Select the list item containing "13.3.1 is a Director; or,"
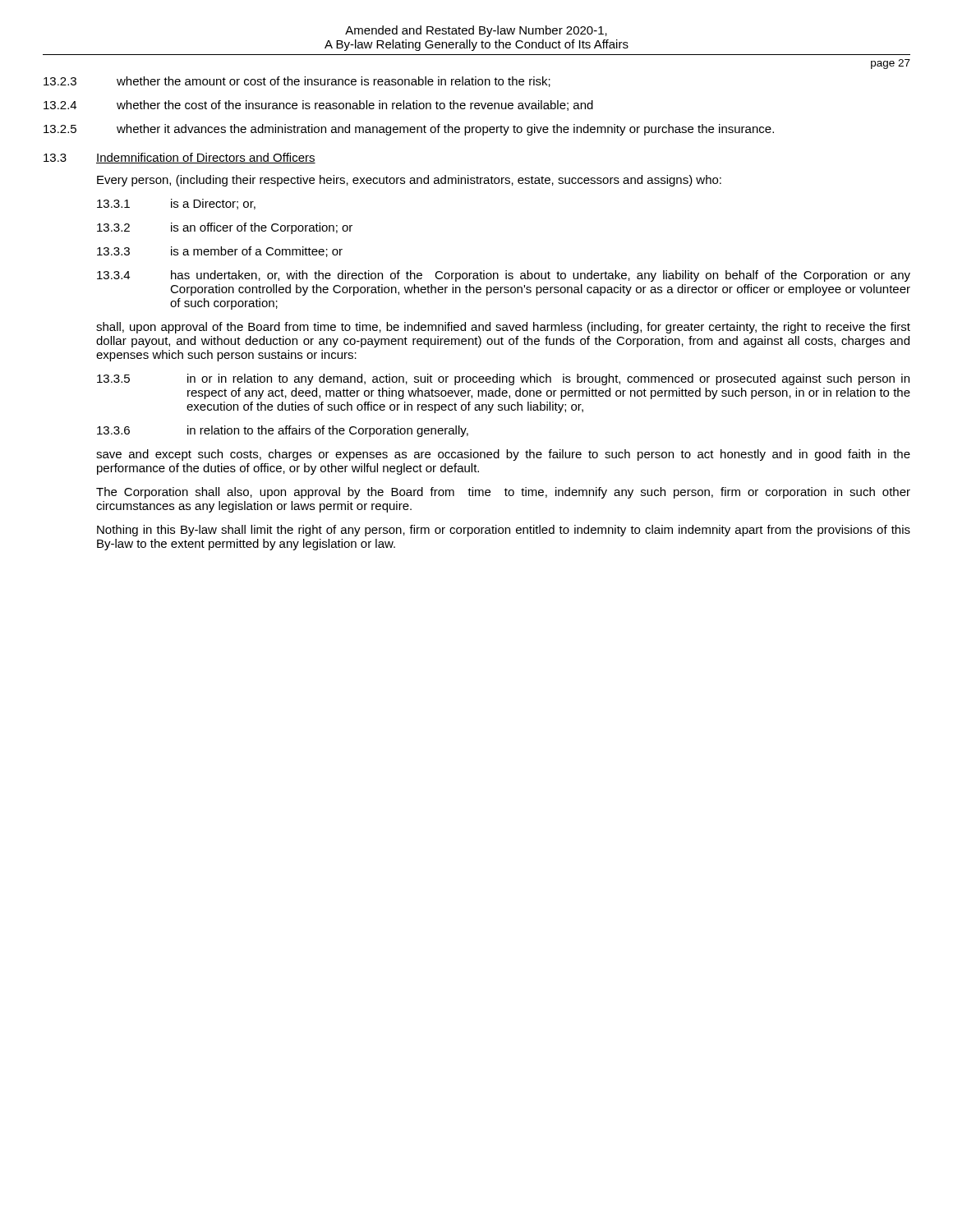953x1232 pixels. [176, 204]
